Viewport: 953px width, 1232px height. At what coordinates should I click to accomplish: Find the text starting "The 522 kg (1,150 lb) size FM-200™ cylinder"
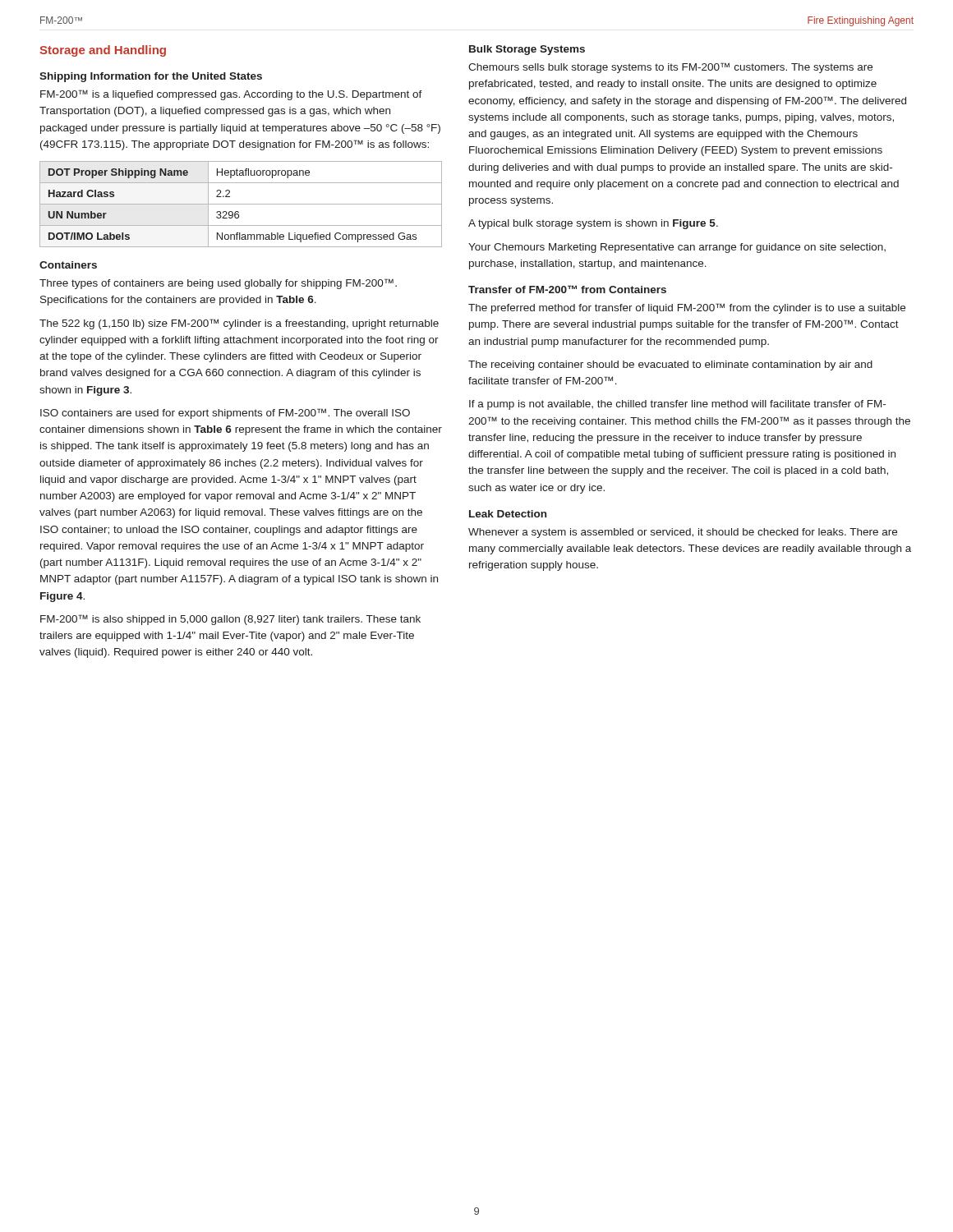point(241,357)
